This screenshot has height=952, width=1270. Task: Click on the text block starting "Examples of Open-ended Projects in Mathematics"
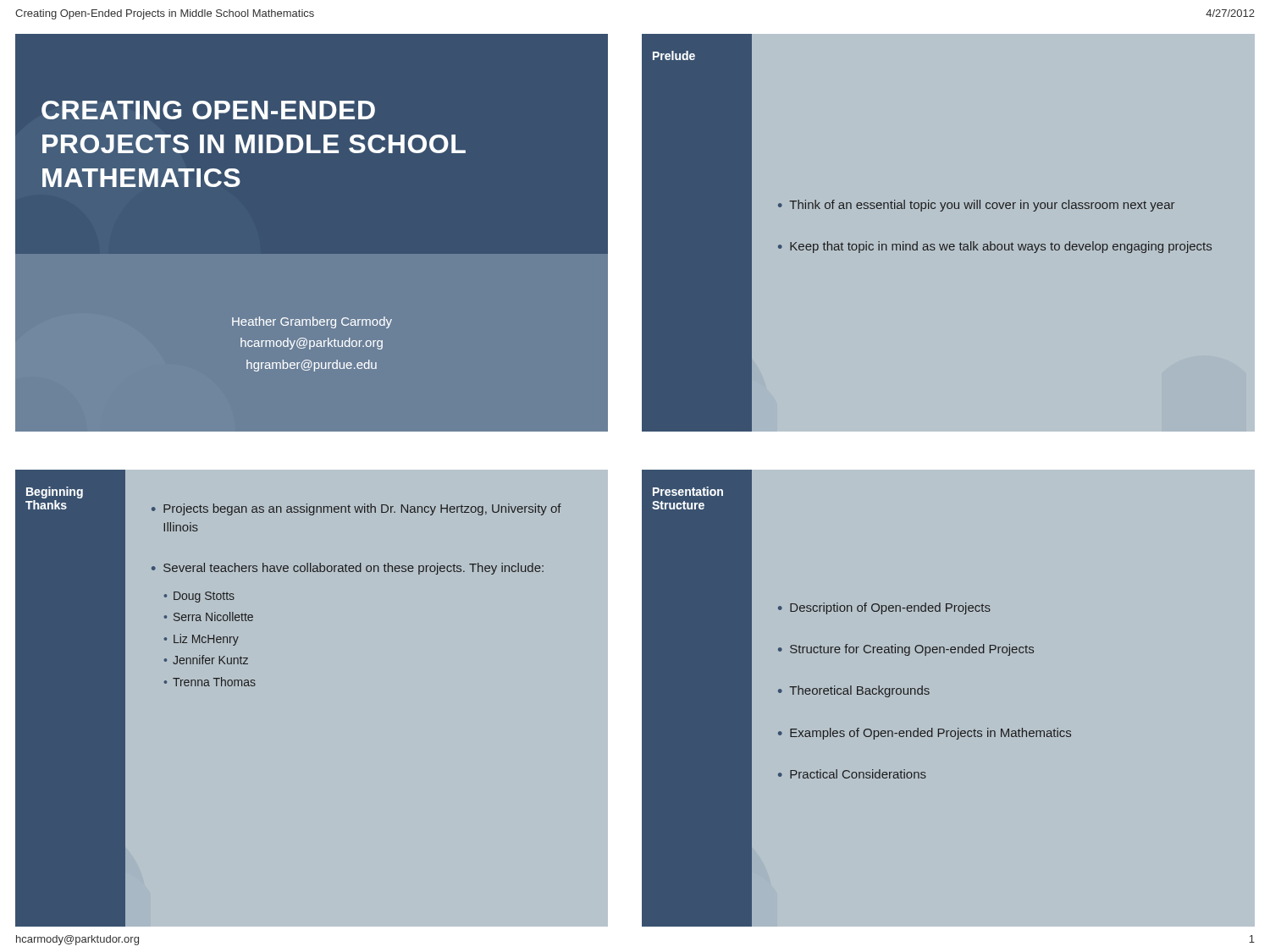pos(931,732)
